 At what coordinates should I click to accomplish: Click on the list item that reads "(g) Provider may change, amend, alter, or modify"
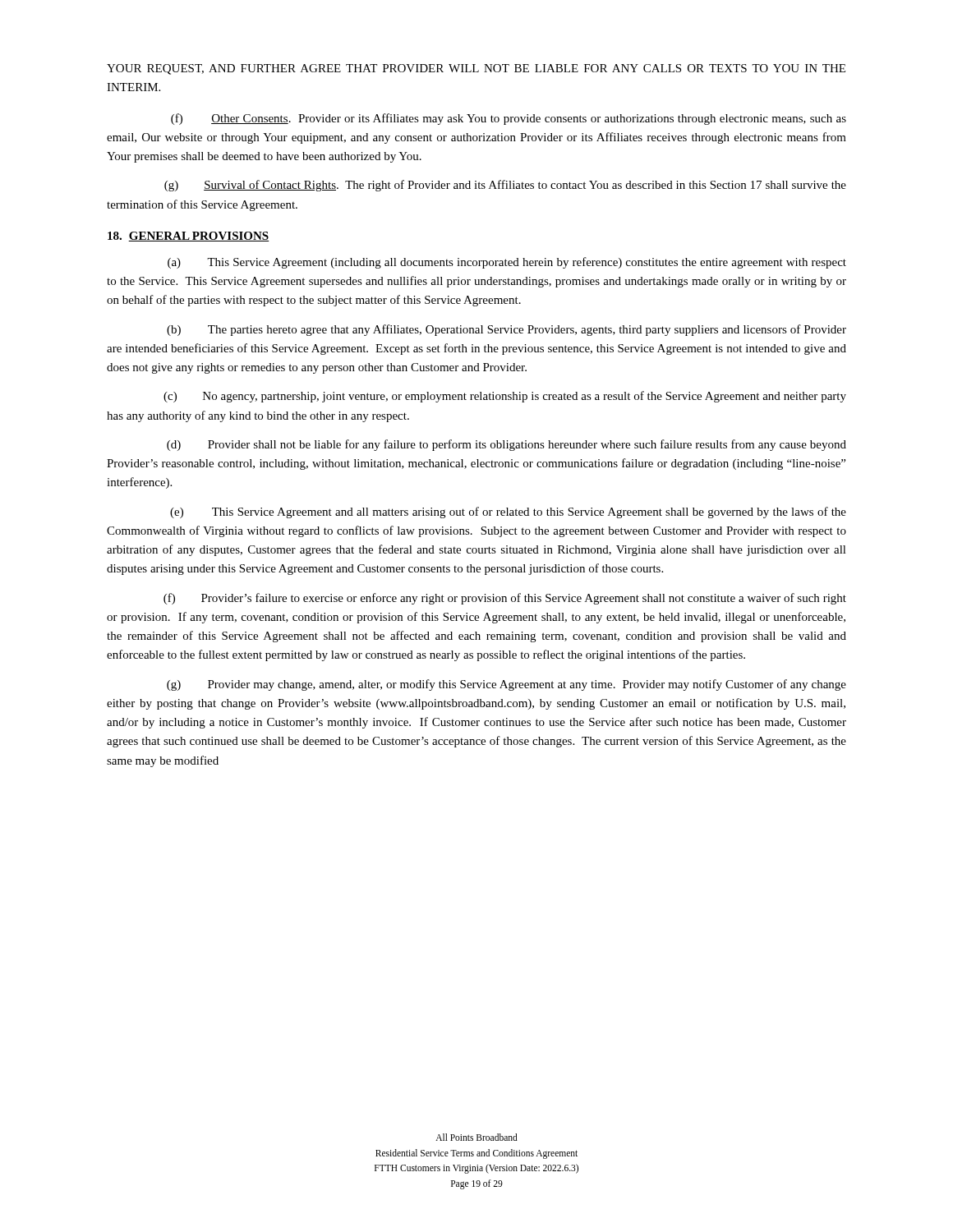(476, 722)
